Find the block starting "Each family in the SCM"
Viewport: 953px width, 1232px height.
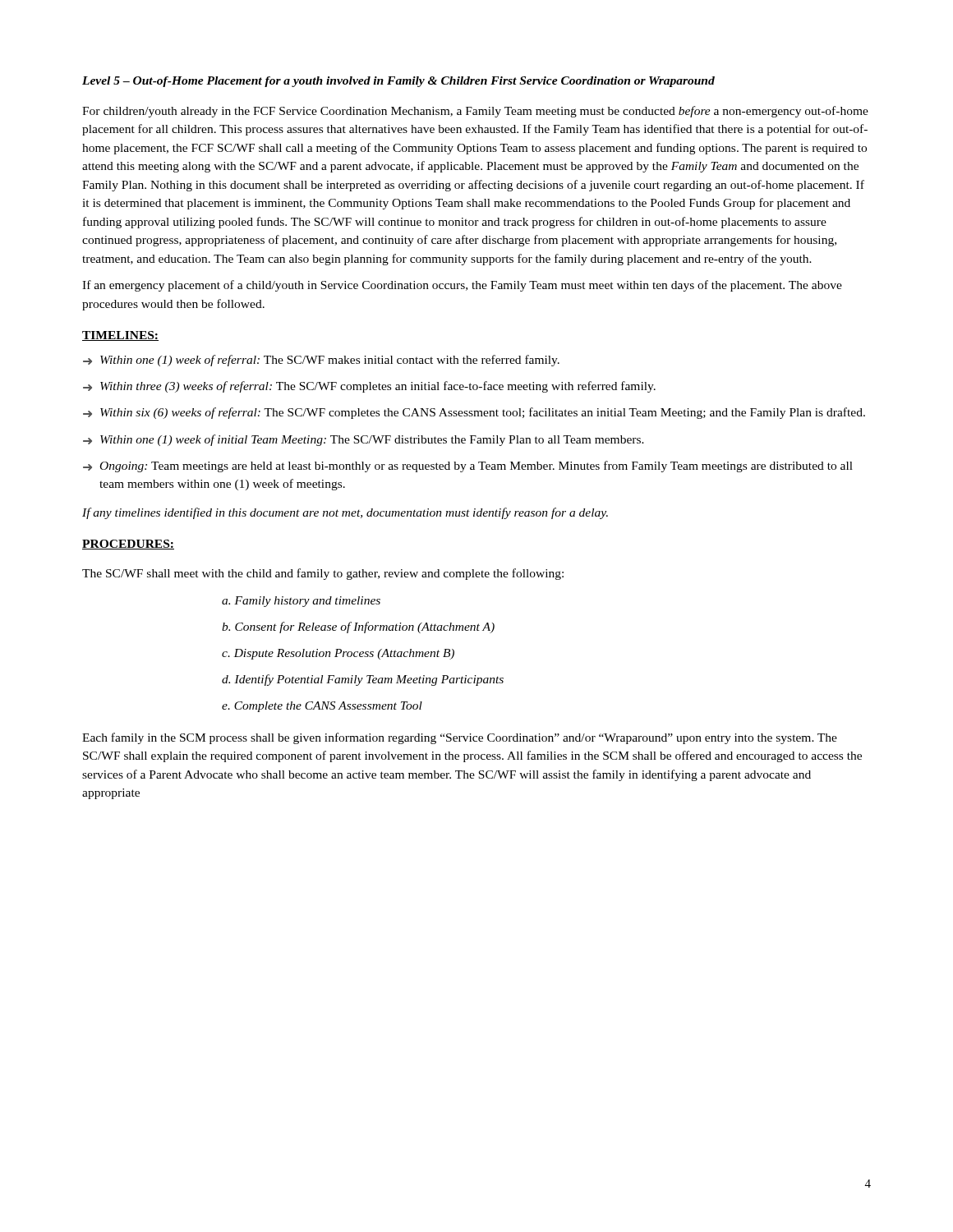point(476,765)
